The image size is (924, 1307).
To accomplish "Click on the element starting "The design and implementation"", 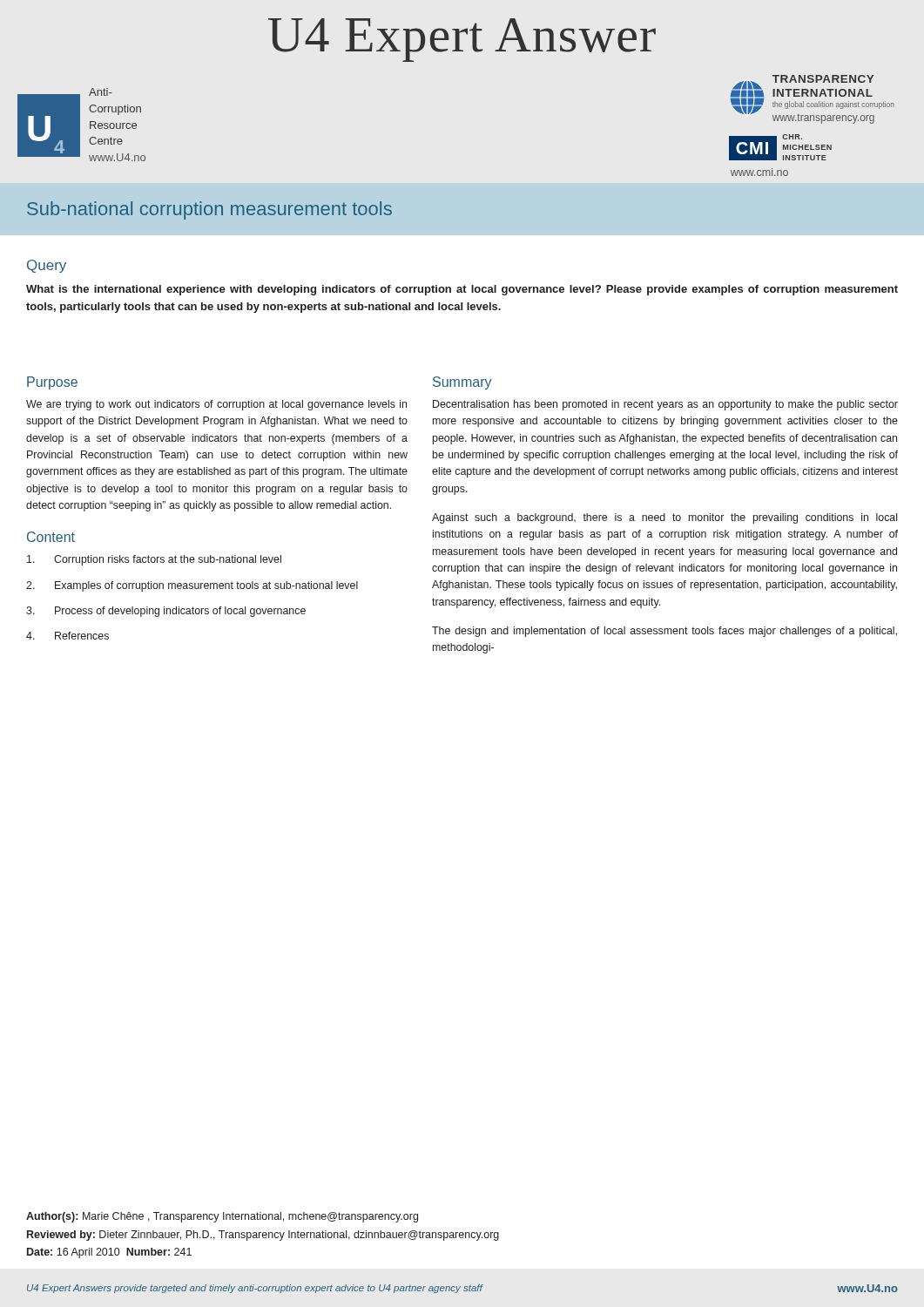I will point(665,639).
